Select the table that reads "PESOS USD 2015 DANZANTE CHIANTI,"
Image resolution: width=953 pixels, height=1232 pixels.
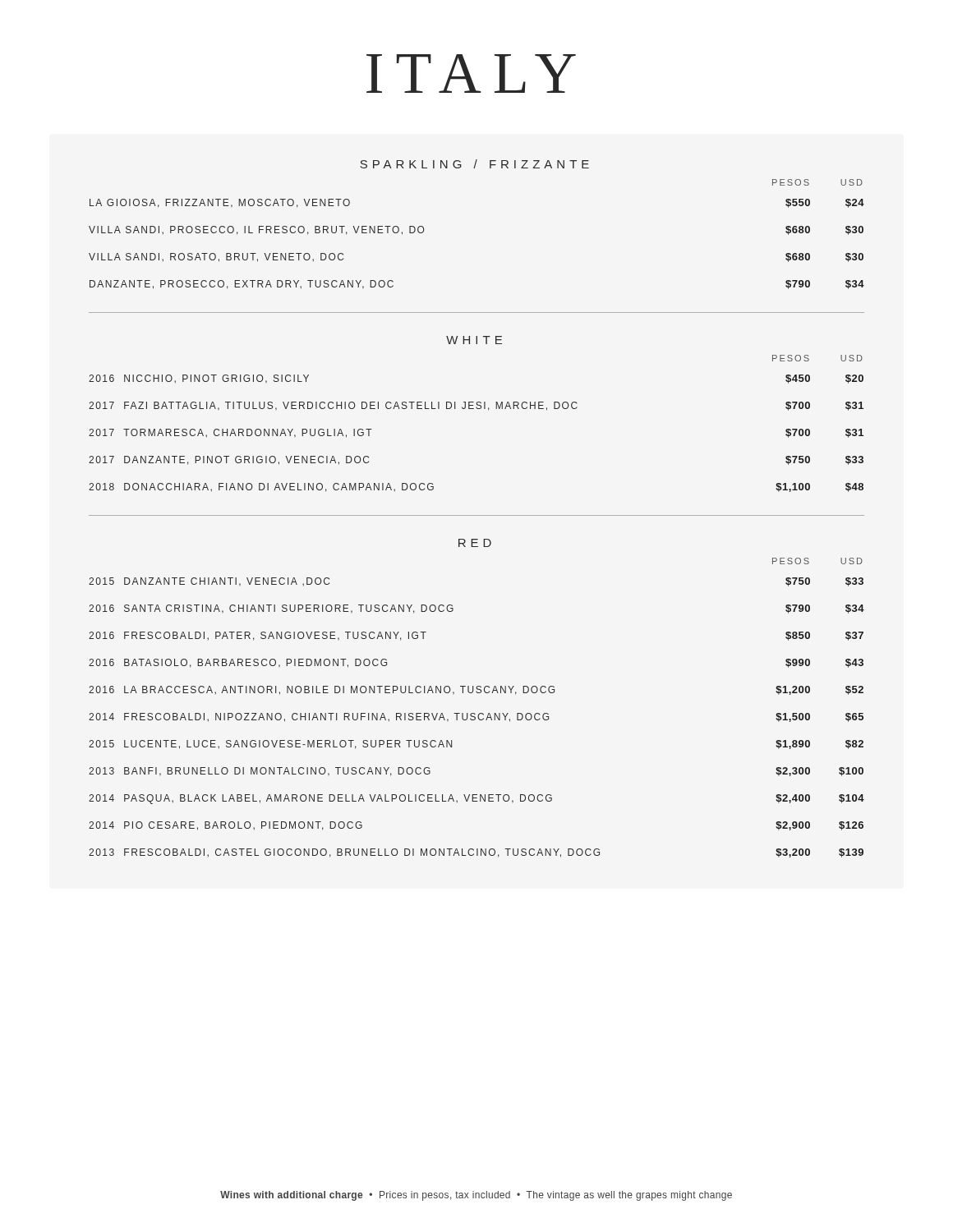(x=476, y=709)
